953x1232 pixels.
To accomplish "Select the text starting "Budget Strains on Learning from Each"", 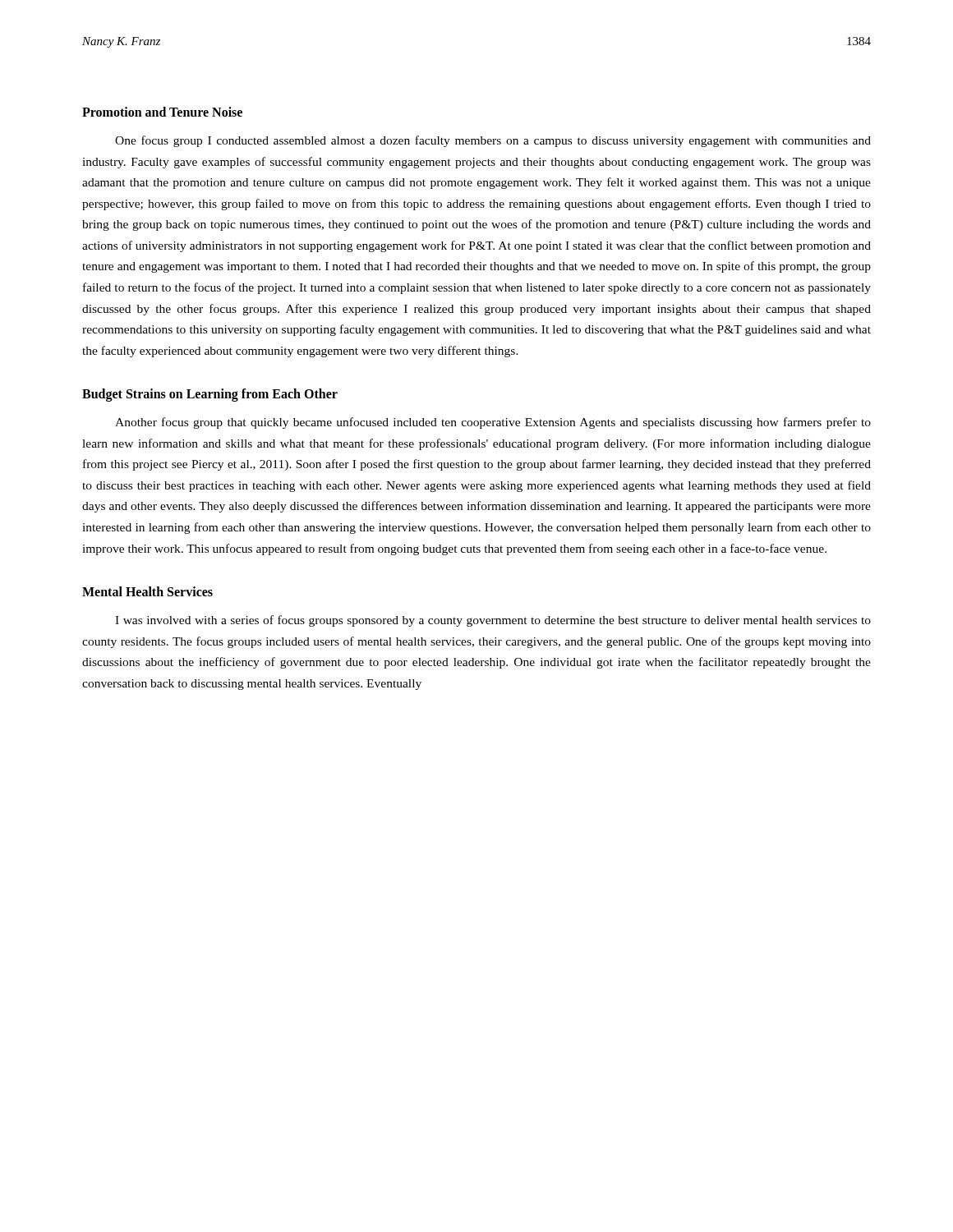I will [x=210, y=394].
